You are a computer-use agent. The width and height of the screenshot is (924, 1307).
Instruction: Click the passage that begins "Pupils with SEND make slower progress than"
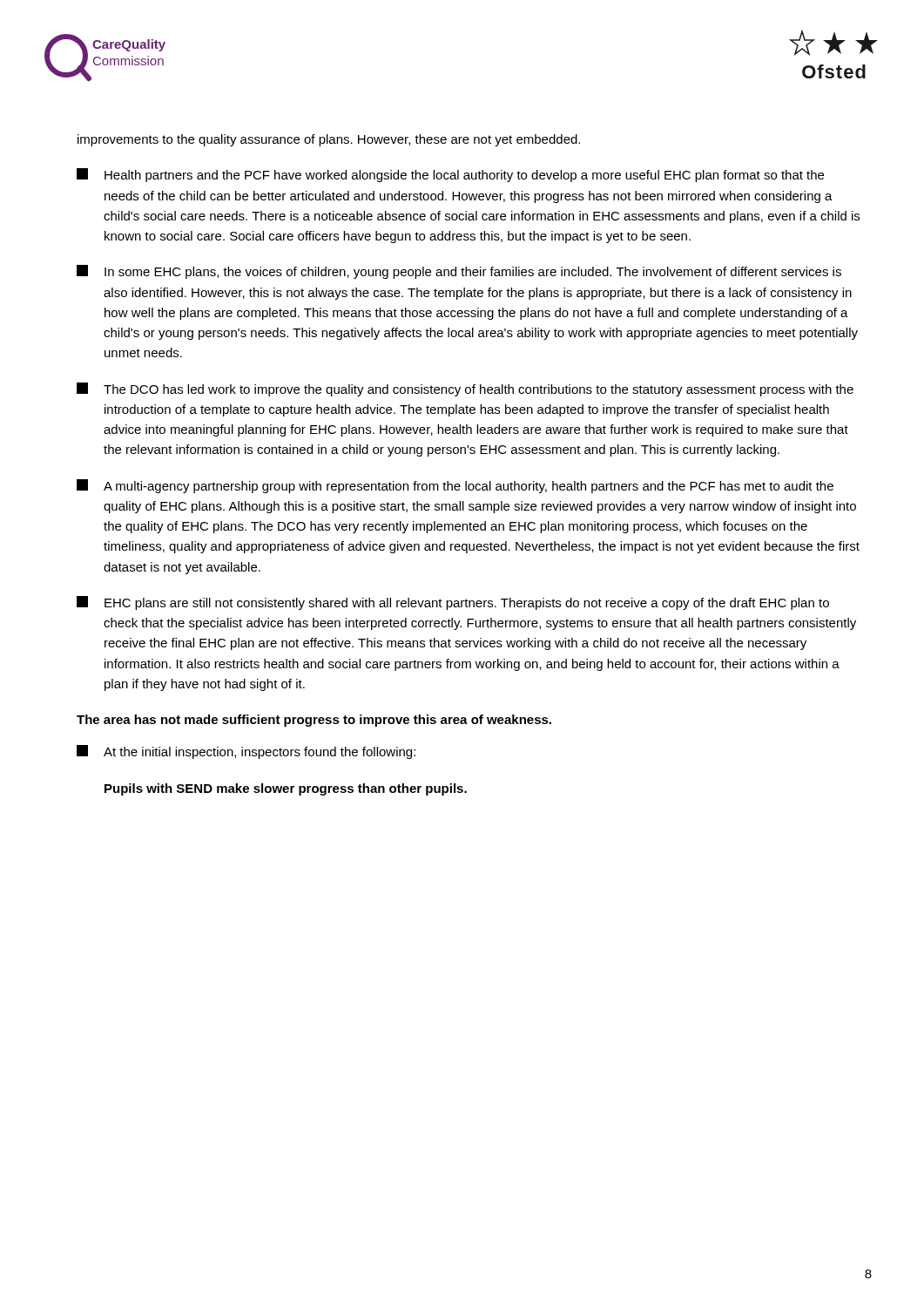(285, 788)
